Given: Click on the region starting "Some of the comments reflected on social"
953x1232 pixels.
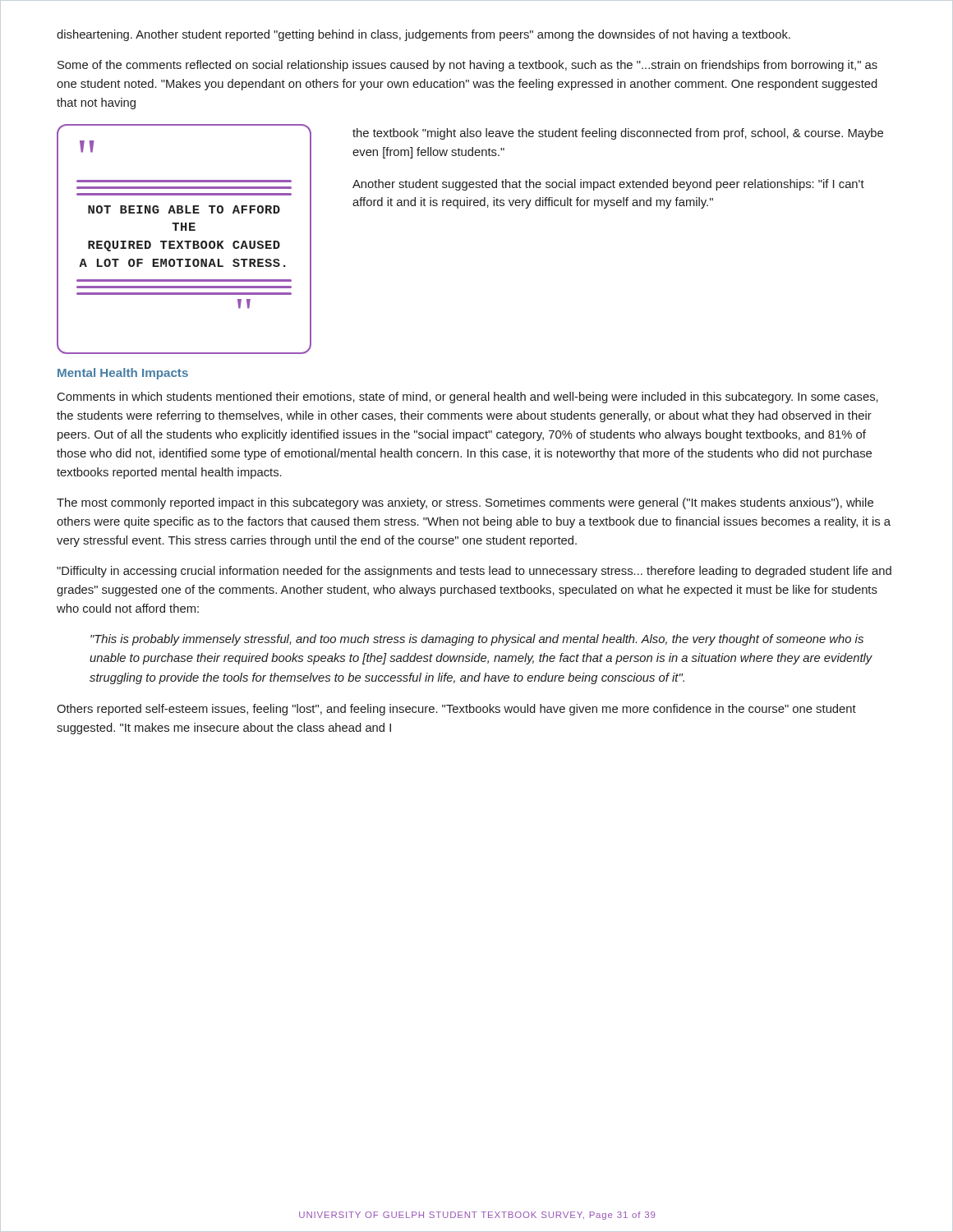Looking at the screenshot, I should [467, 84].
